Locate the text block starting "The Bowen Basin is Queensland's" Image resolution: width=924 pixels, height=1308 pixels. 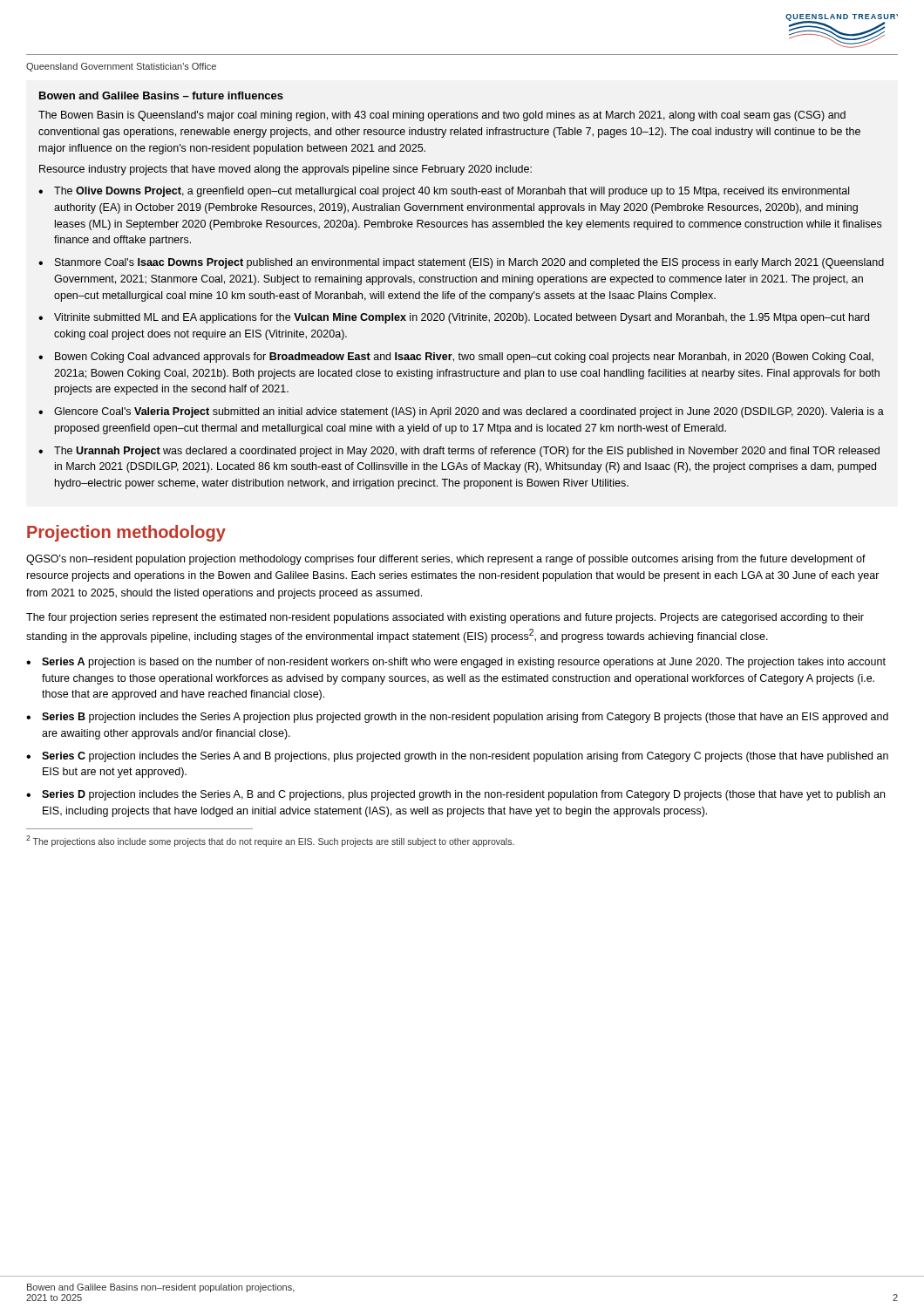click(x=450, y=131)
